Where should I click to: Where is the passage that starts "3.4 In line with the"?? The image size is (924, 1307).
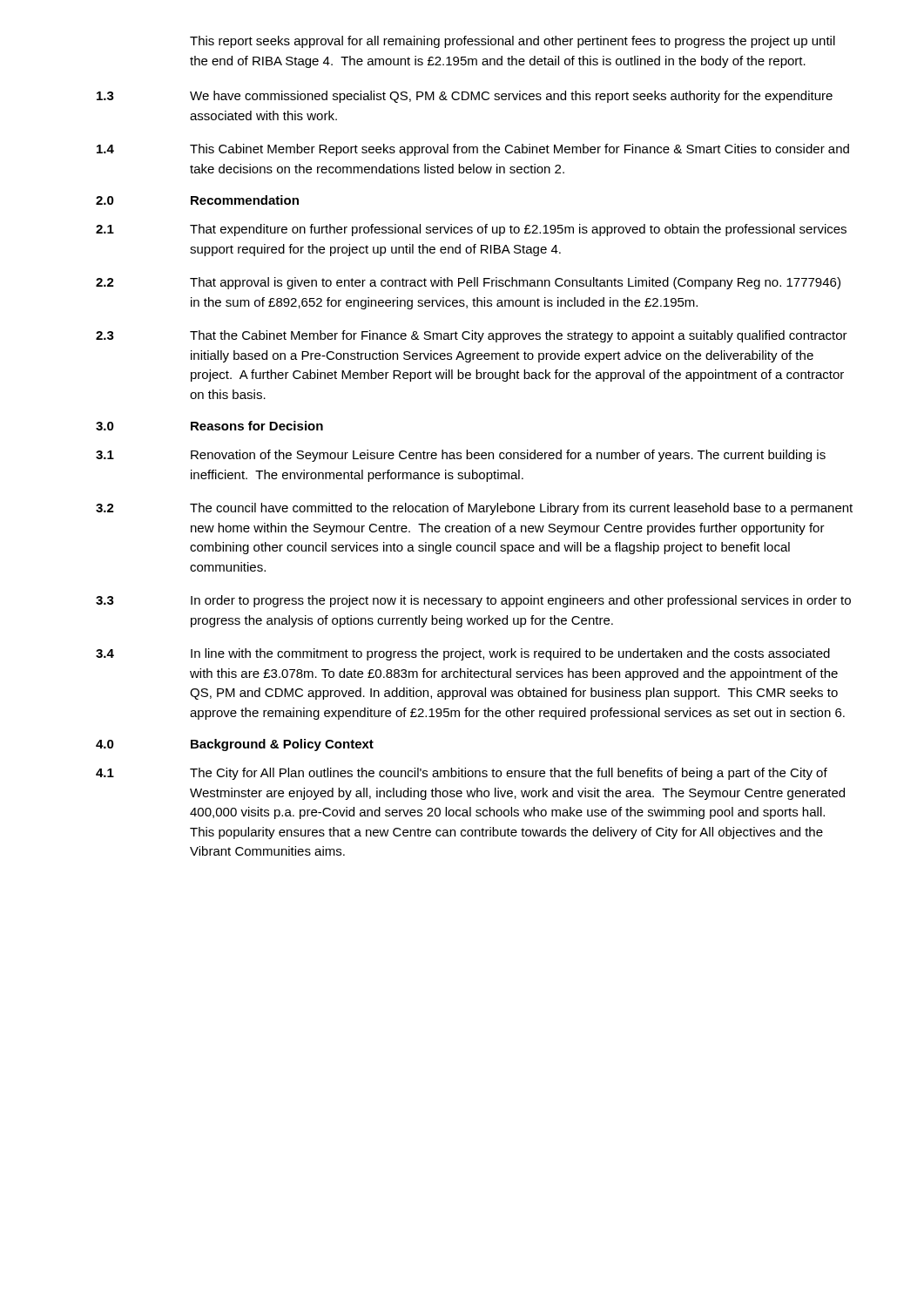pyautogui.click(x=475, y=683)
